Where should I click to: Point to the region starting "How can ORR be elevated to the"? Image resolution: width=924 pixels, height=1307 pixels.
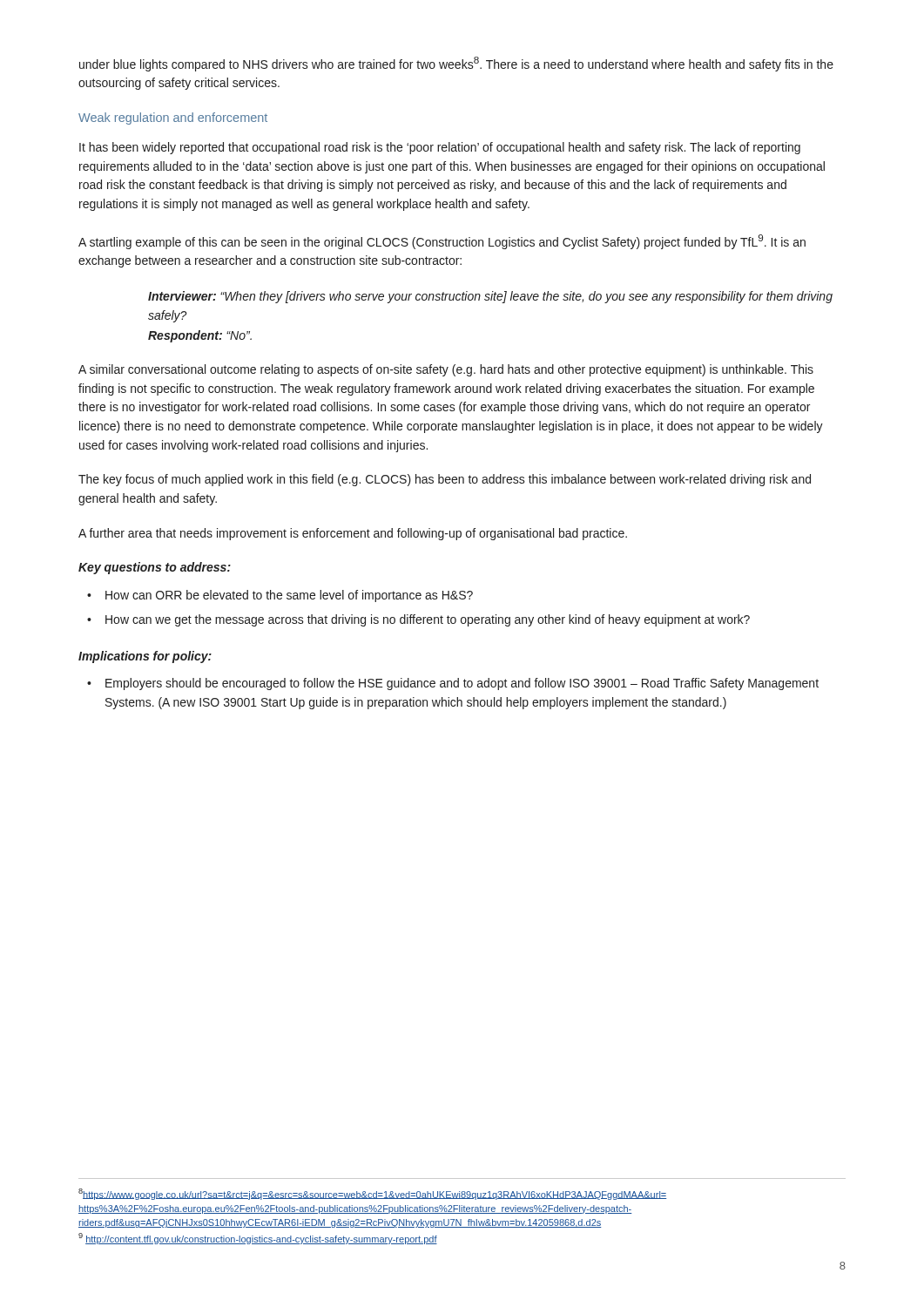click(289, 595)
